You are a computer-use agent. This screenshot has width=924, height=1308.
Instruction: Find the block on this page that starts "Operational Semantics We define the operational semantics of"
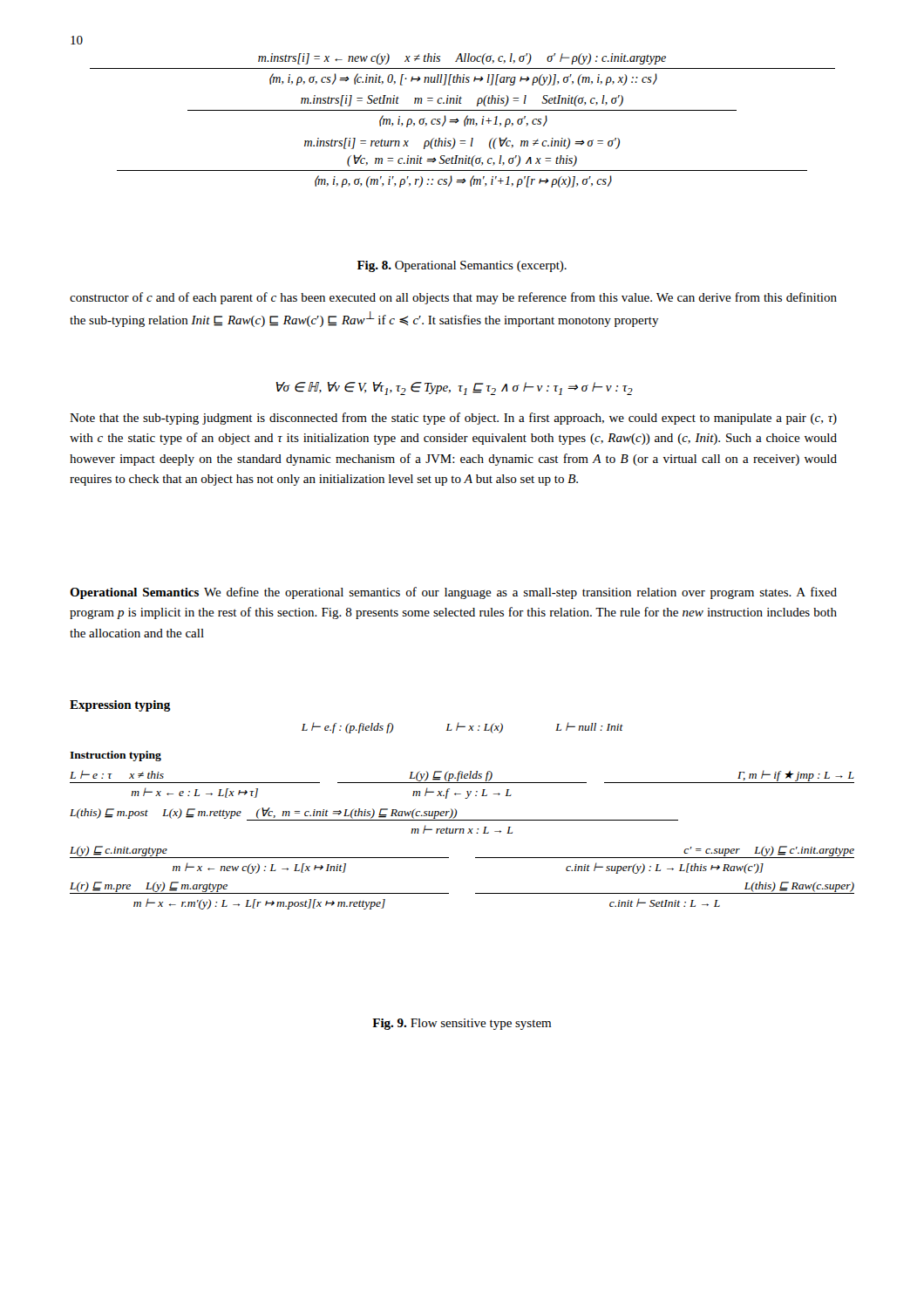[x=453, y=612]
